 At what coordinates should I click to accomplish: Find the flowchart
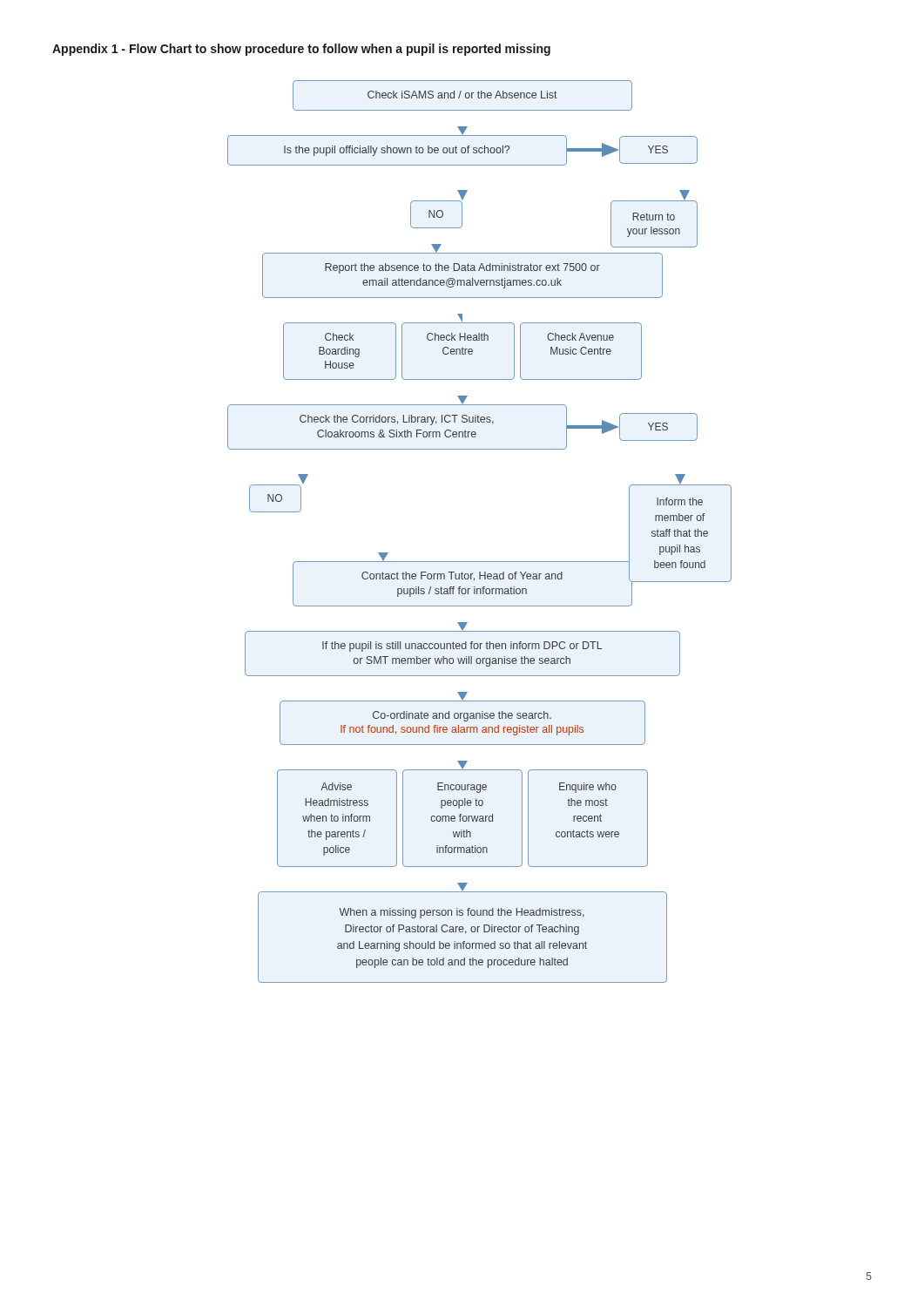point(462,532)
